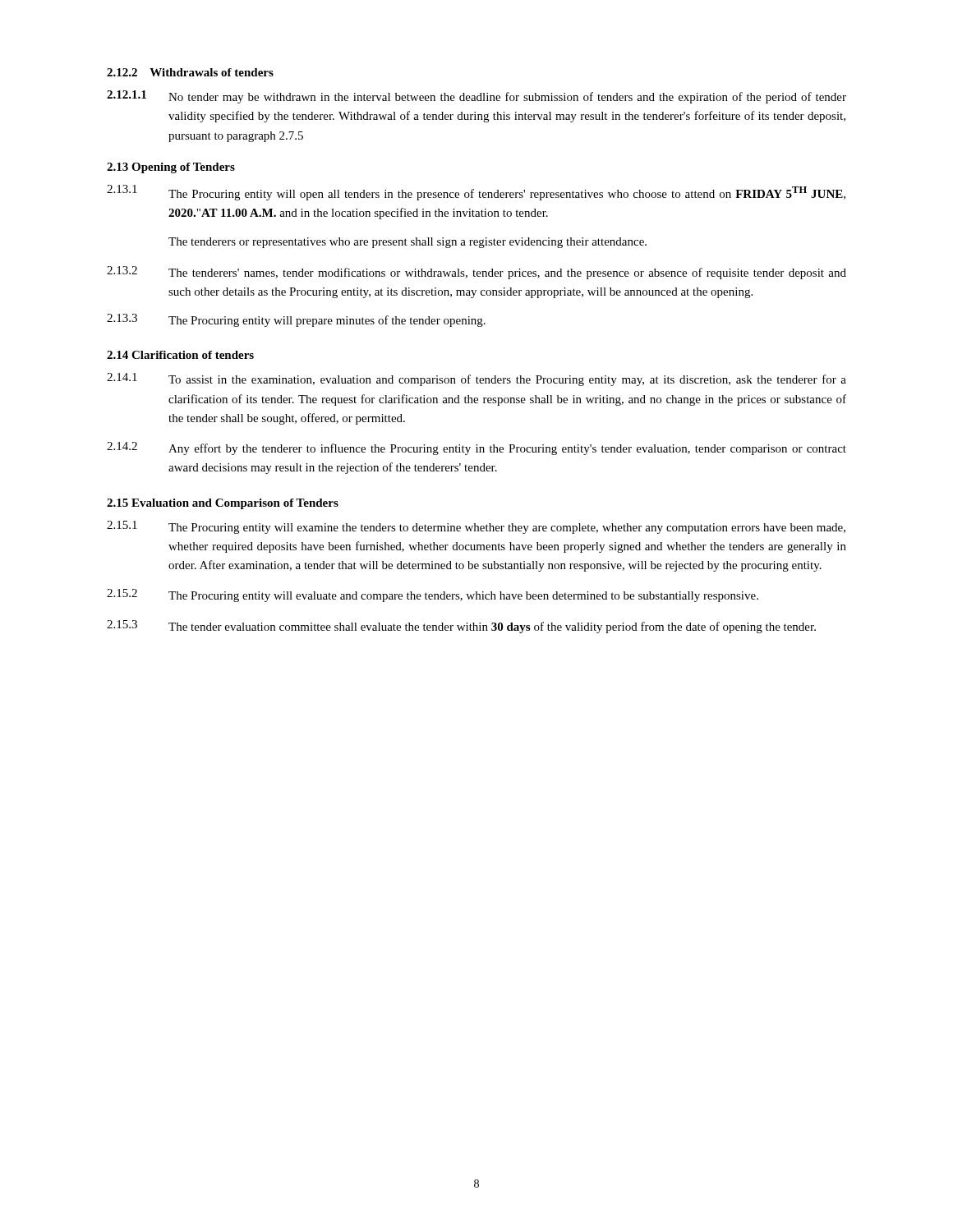Image resolution: width=953 pixels, height=1232 pixels.
Task: Find the block on this page that starts "15.3 The tender evaluation committee"
Action: tap(476, 627)
